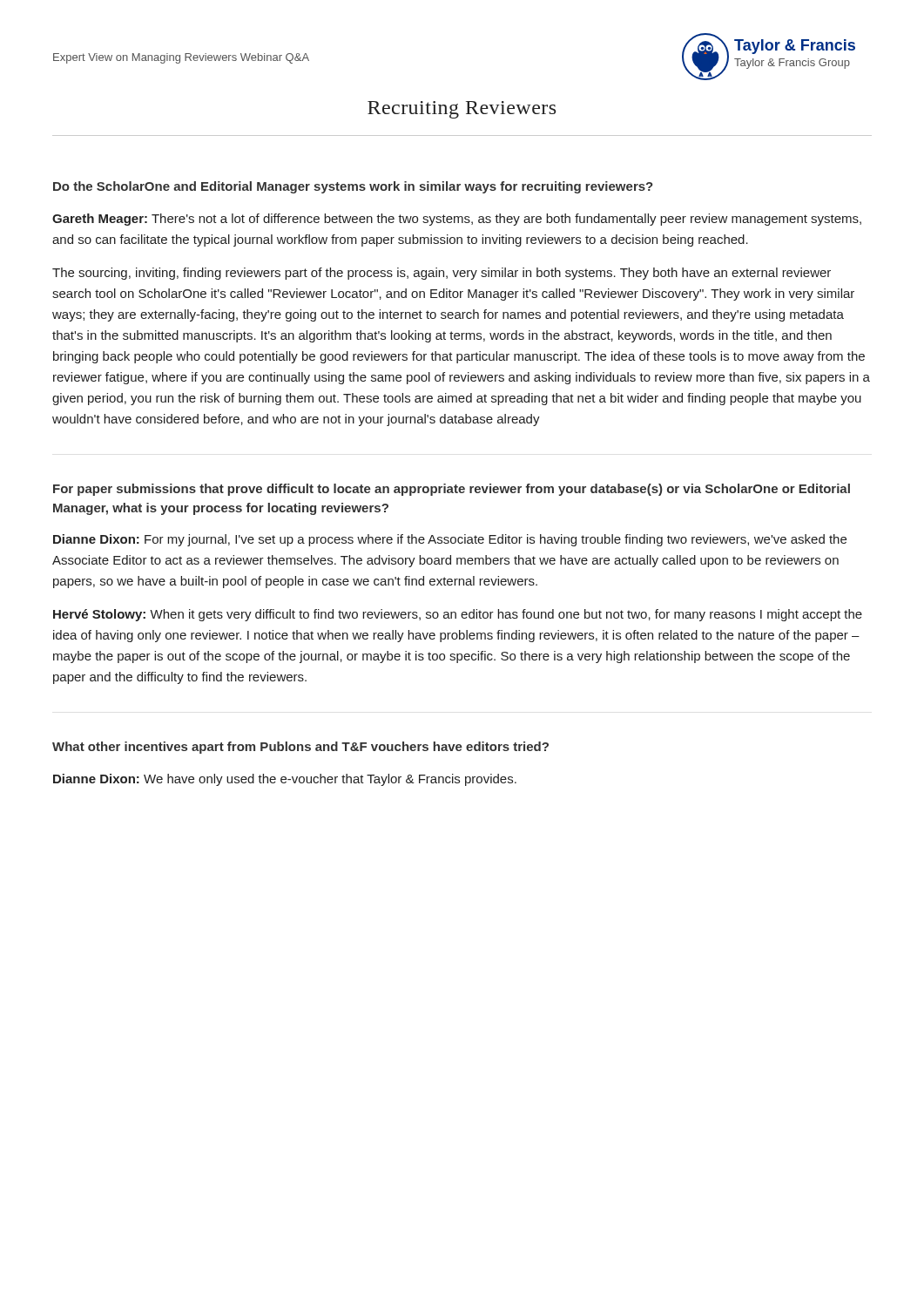Locate the region starting "What other incentives apart from Publons"
The height and width of the screenshot is (1307, 924).
(x=301, y=746)
